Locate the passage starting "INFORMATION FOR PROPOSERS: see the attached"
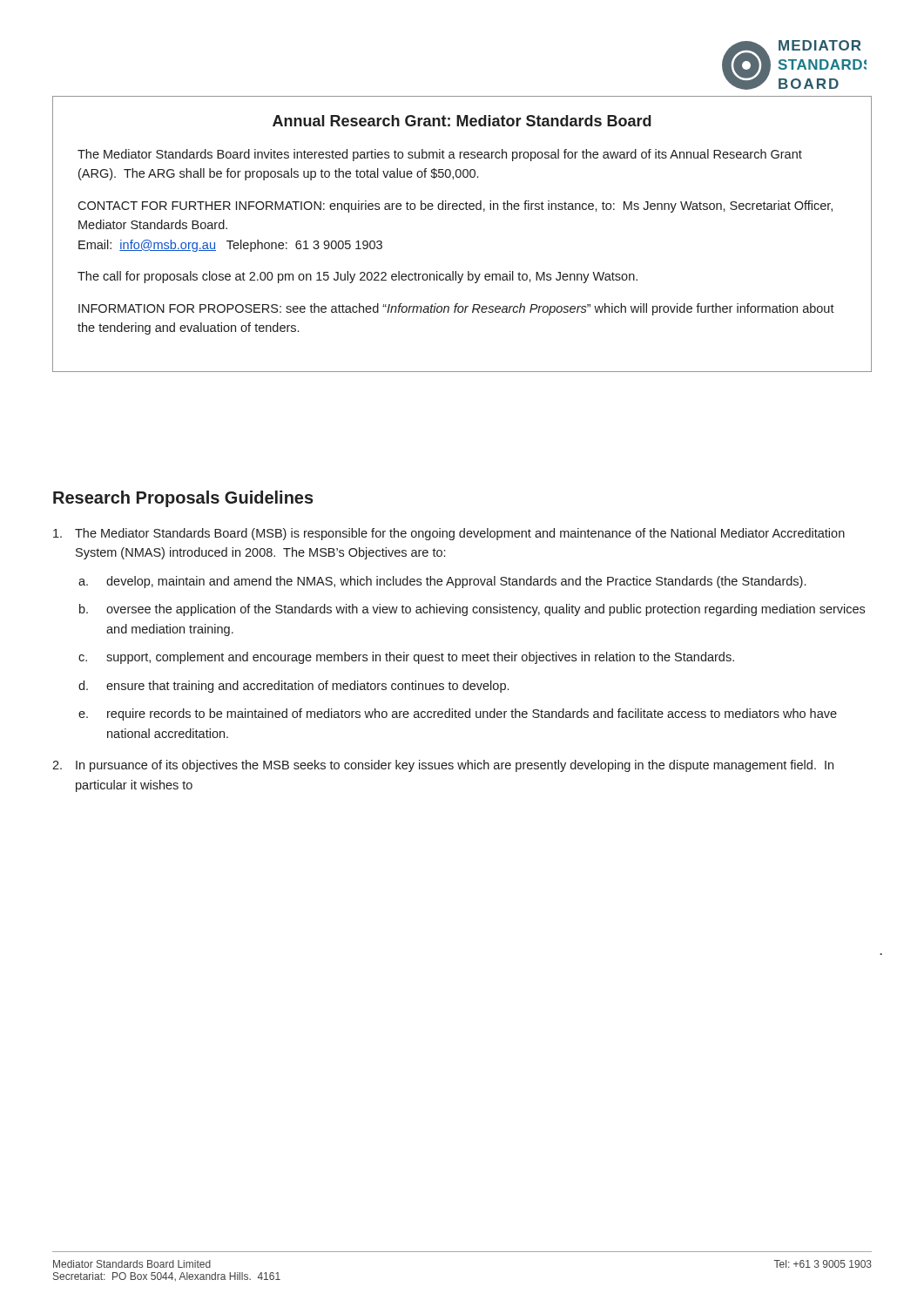Image resolution: width=924 pixels, height=1307 pixels. coord(456,318)
